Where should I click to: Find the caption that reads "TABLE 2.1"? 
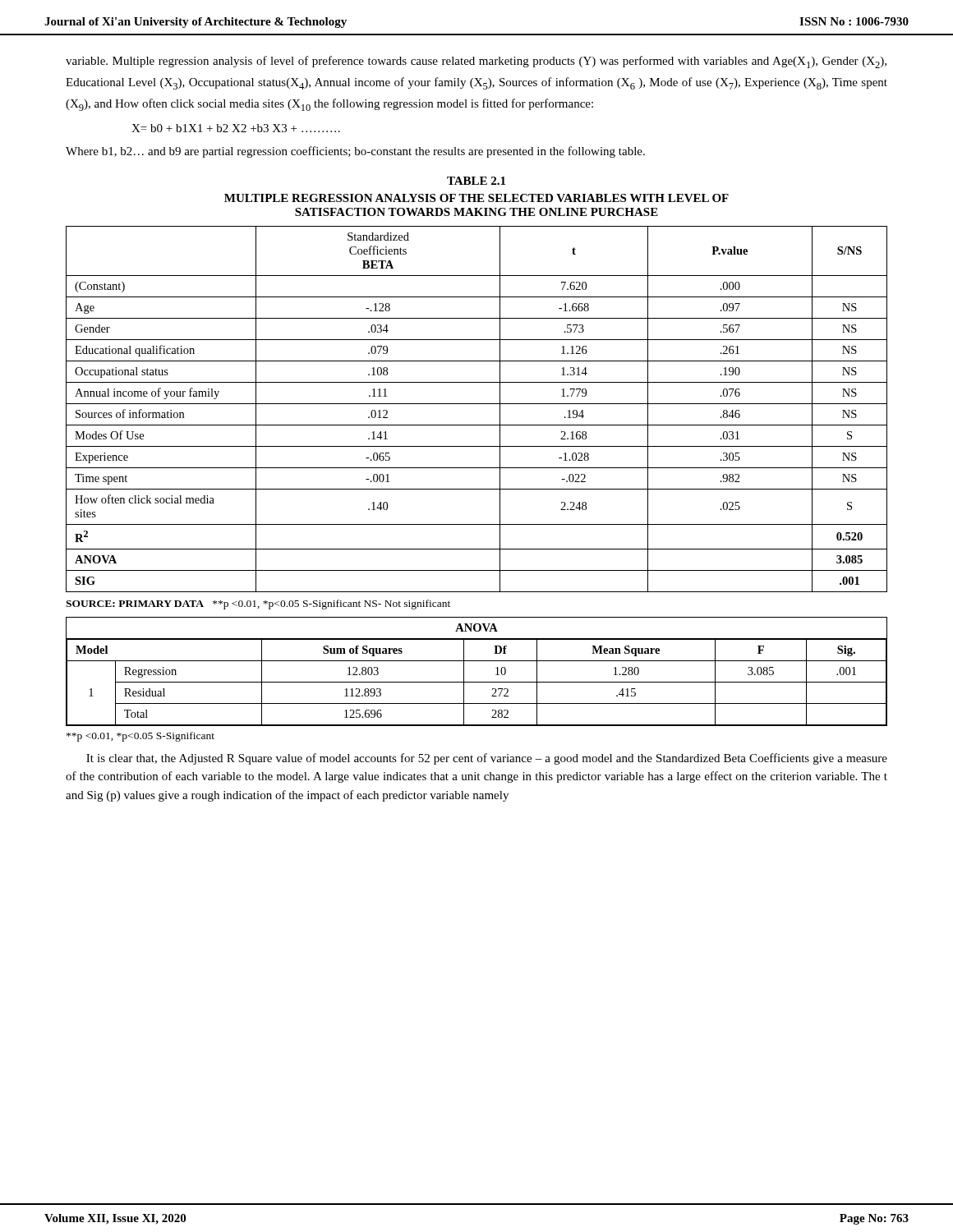(x=476, y=180)
